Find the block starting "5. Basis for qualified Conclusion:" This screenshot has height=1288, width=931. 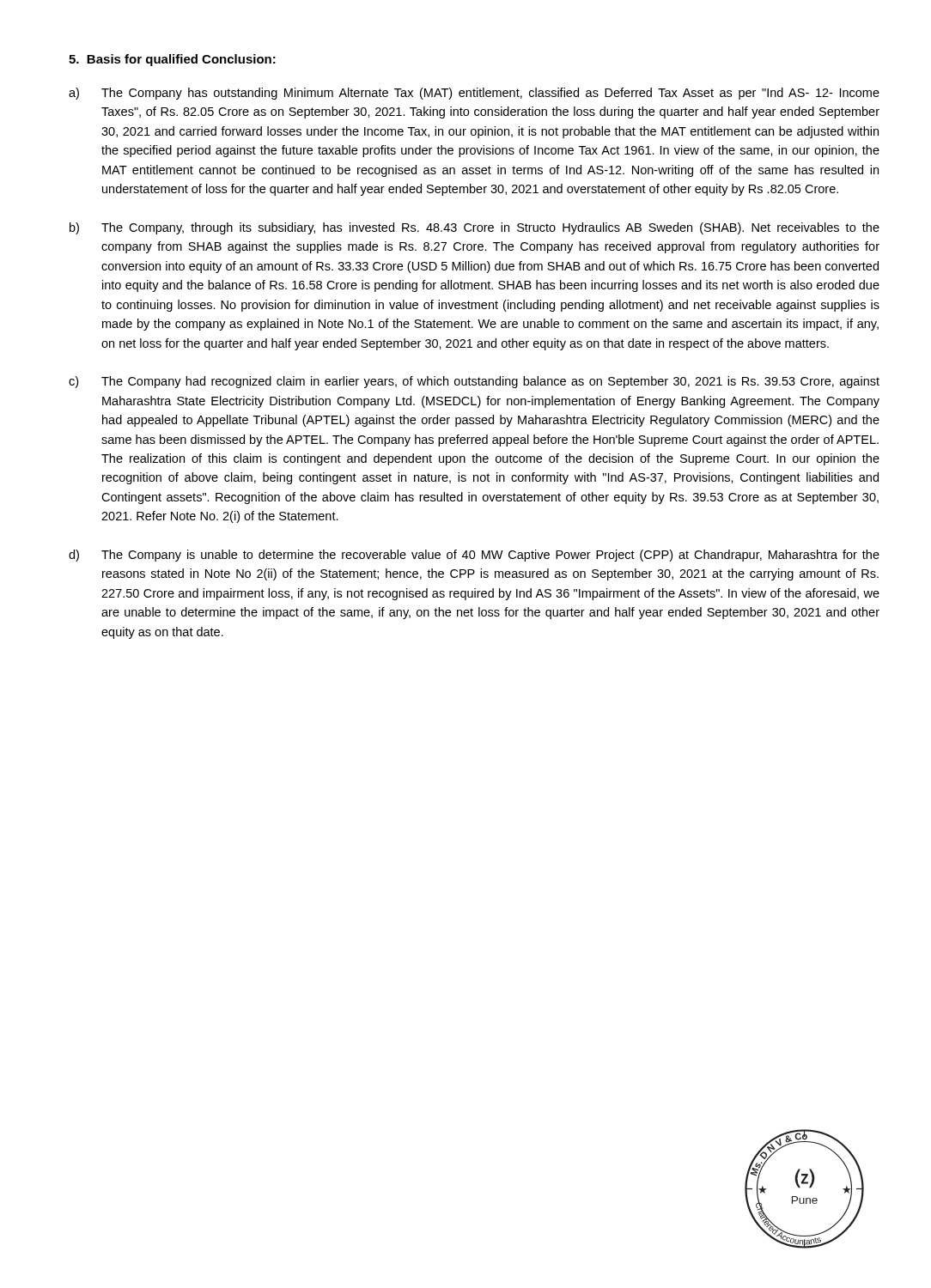173,59
